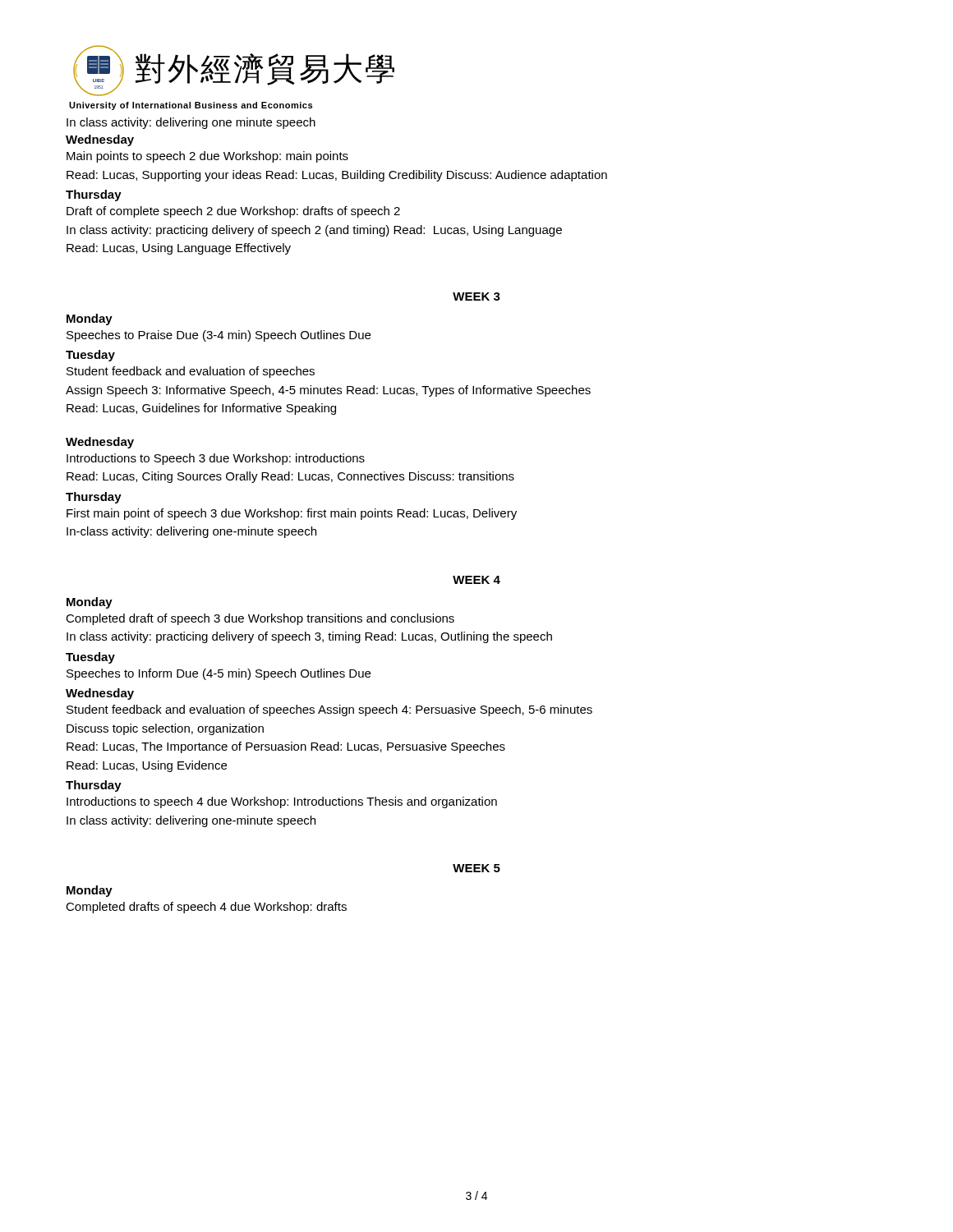Find the text block containing "First main point of speech 3"
This screenshot has height=1232, width=953.
tap(291, 522)
